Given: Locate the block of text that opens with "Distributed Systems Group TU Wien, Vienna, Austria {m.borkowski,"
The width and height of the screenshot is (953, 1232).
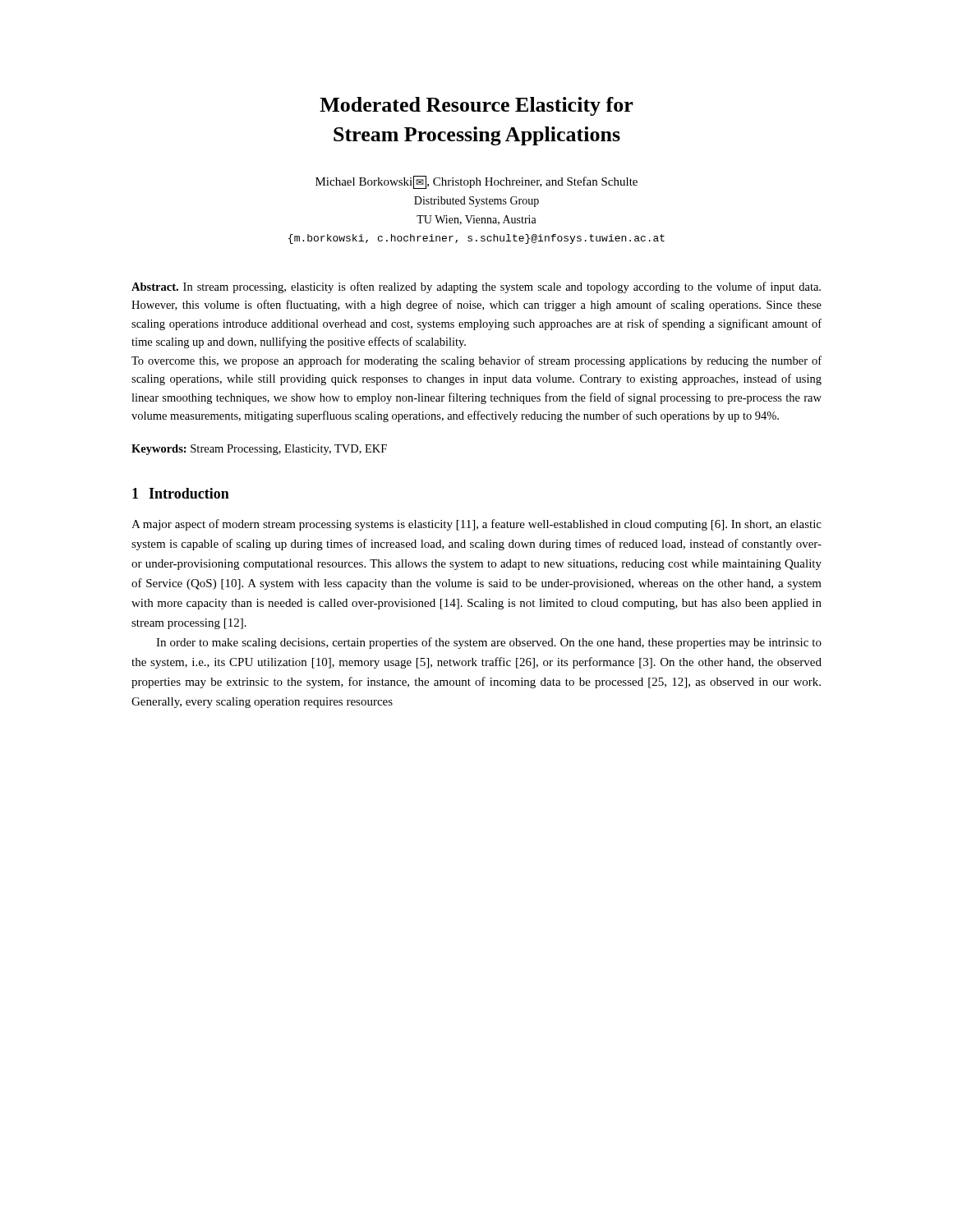Looking at the screenshot, I should [x=476, y=220].
